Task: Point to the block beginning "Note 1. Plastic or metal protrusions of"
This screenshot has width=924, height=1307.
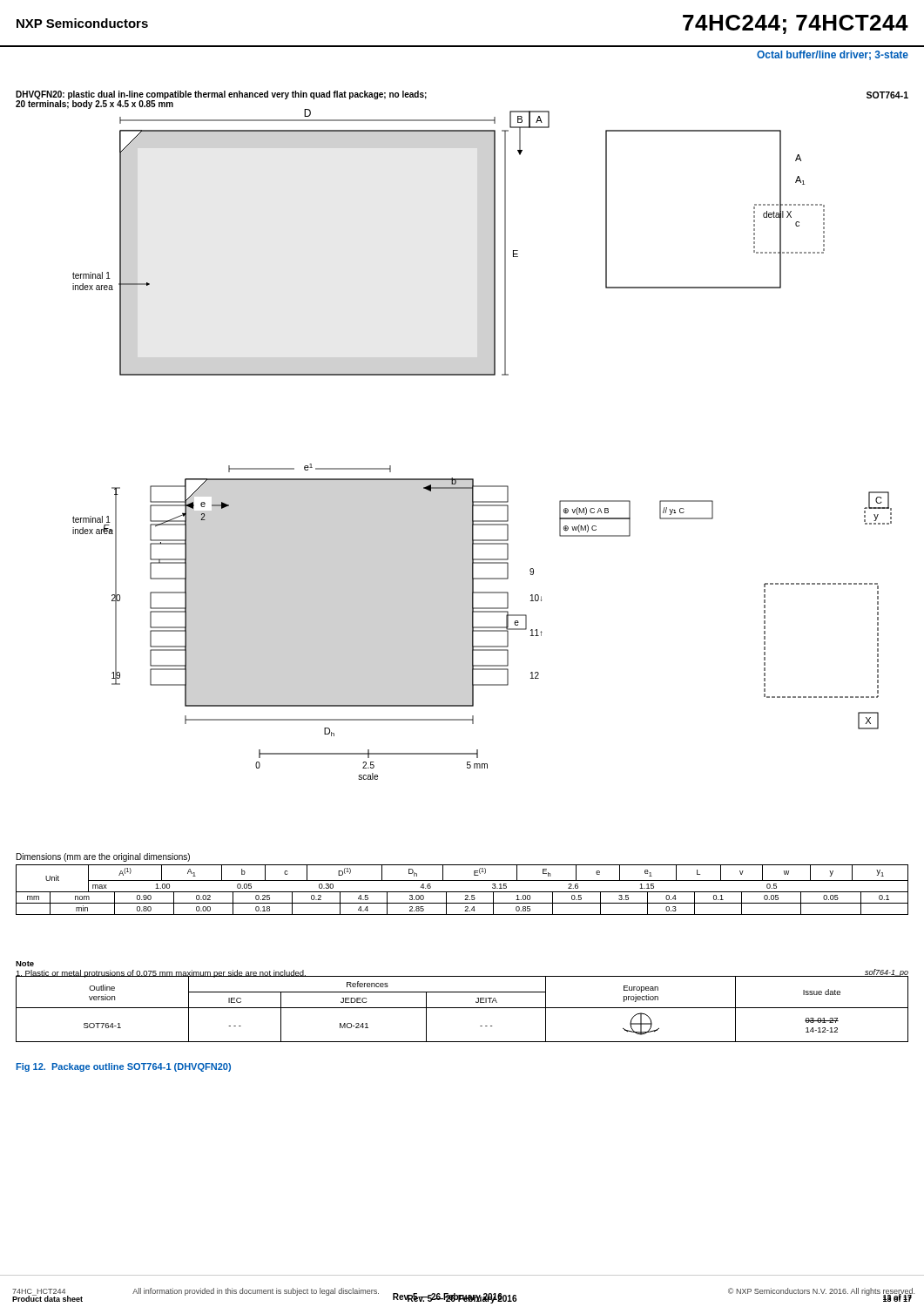Action: 462,968
